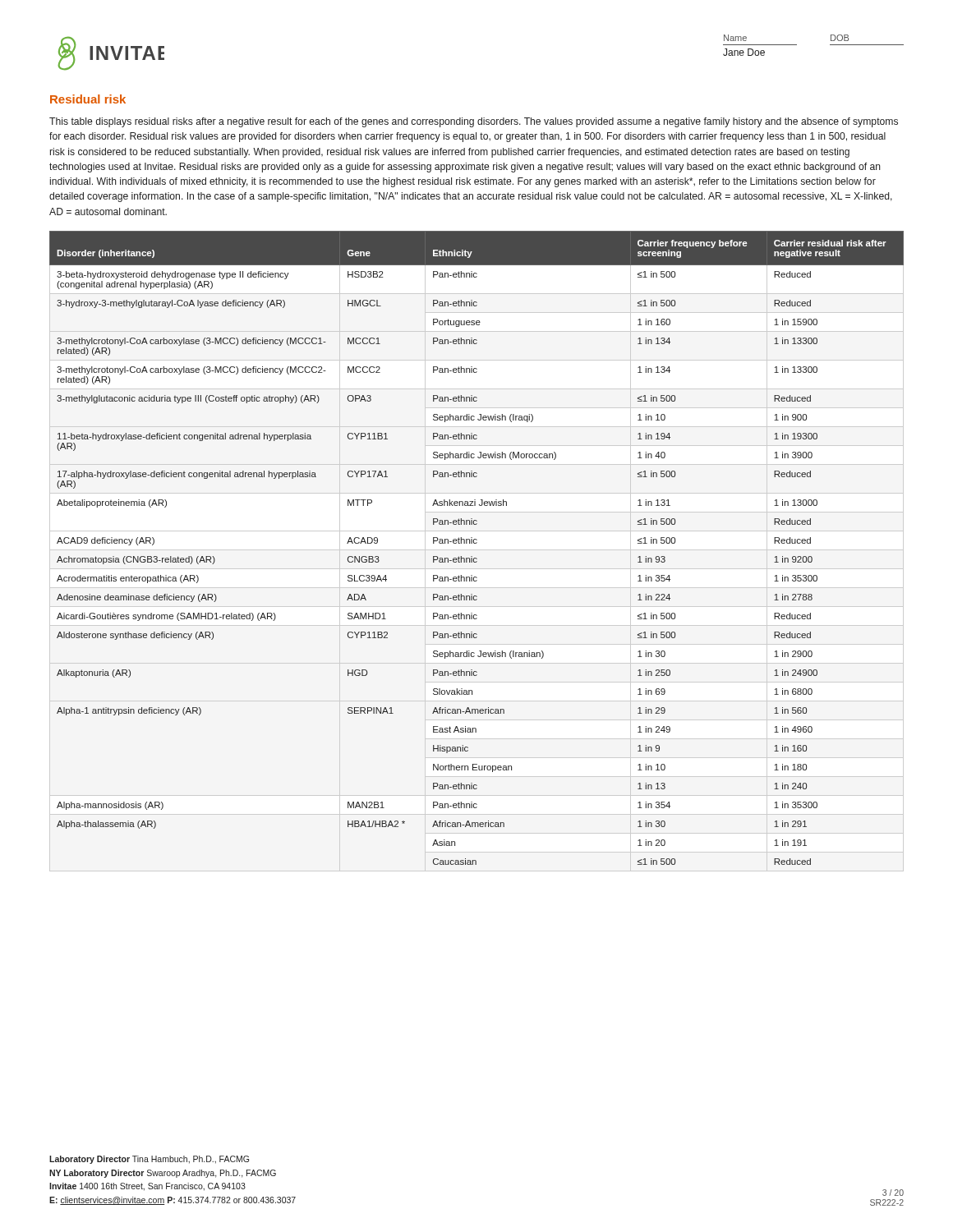
Task: Point to the text block starting "This table displays residual risks"
Action: click(474, 167)
